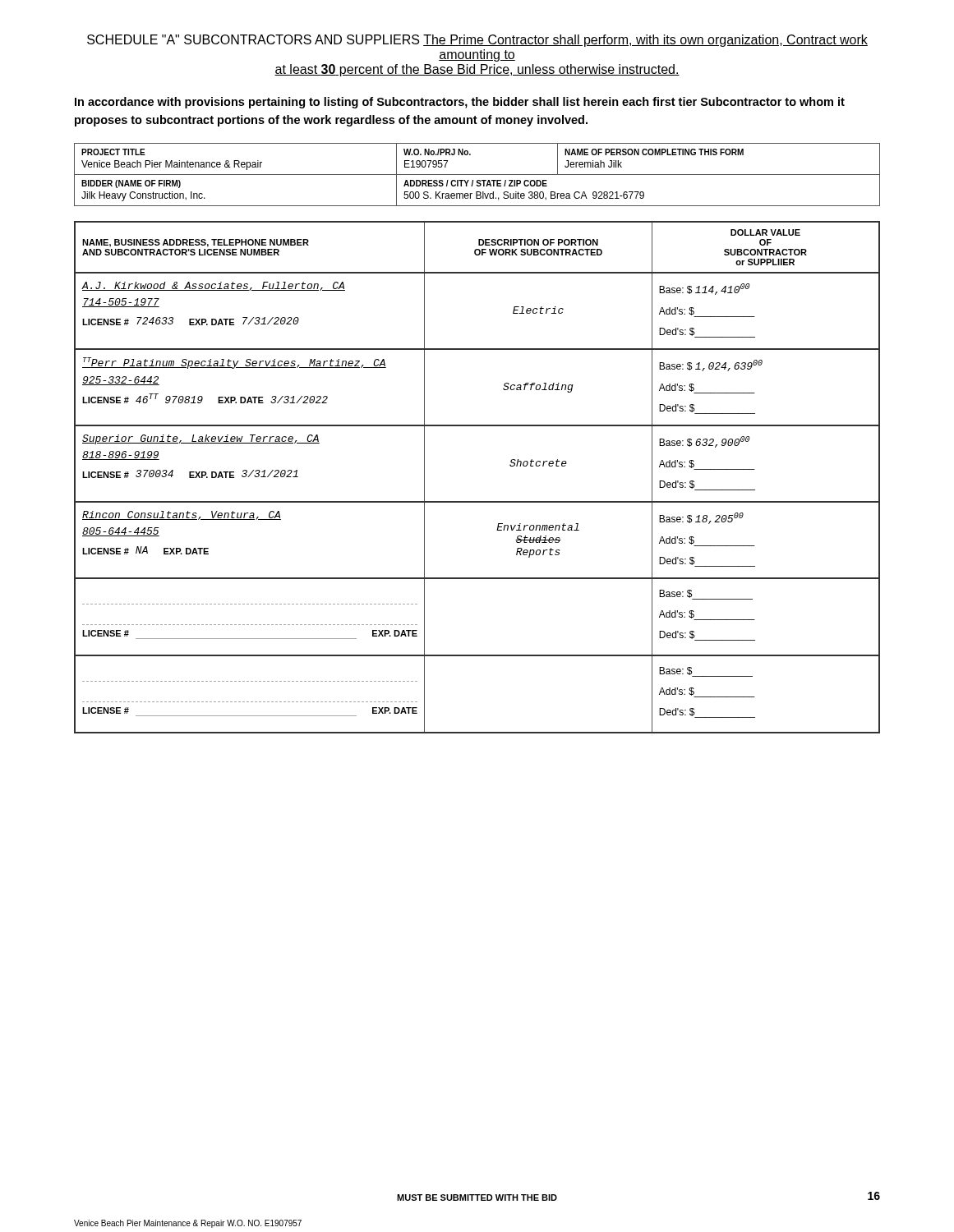Find the table that mentions "ADDRESS / CITY /"
Viewport: 954px width, 1232px height.
click(x=477, y=174)
